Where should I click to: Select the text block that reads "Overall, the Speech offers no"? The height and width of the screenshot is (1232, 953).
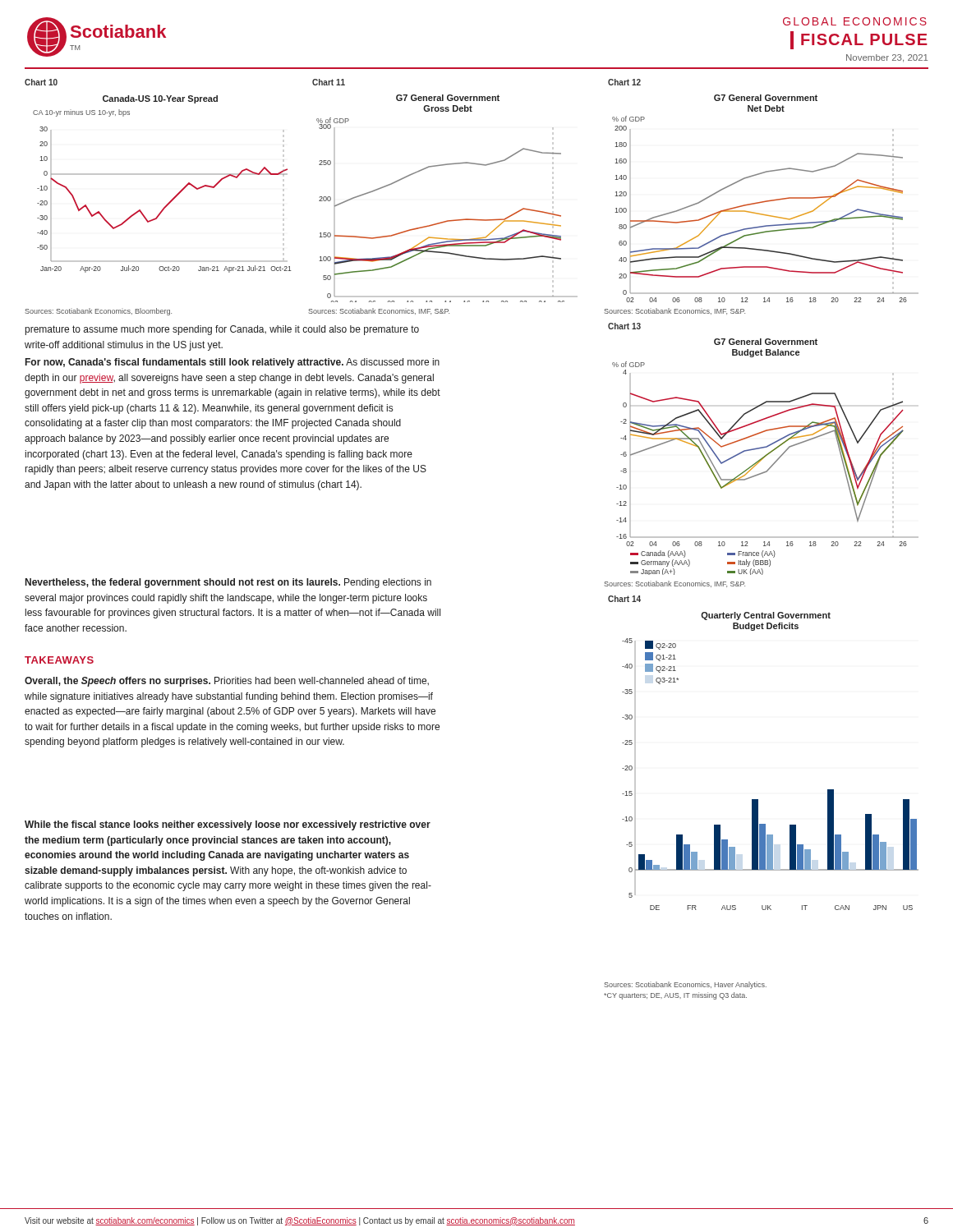232,711
